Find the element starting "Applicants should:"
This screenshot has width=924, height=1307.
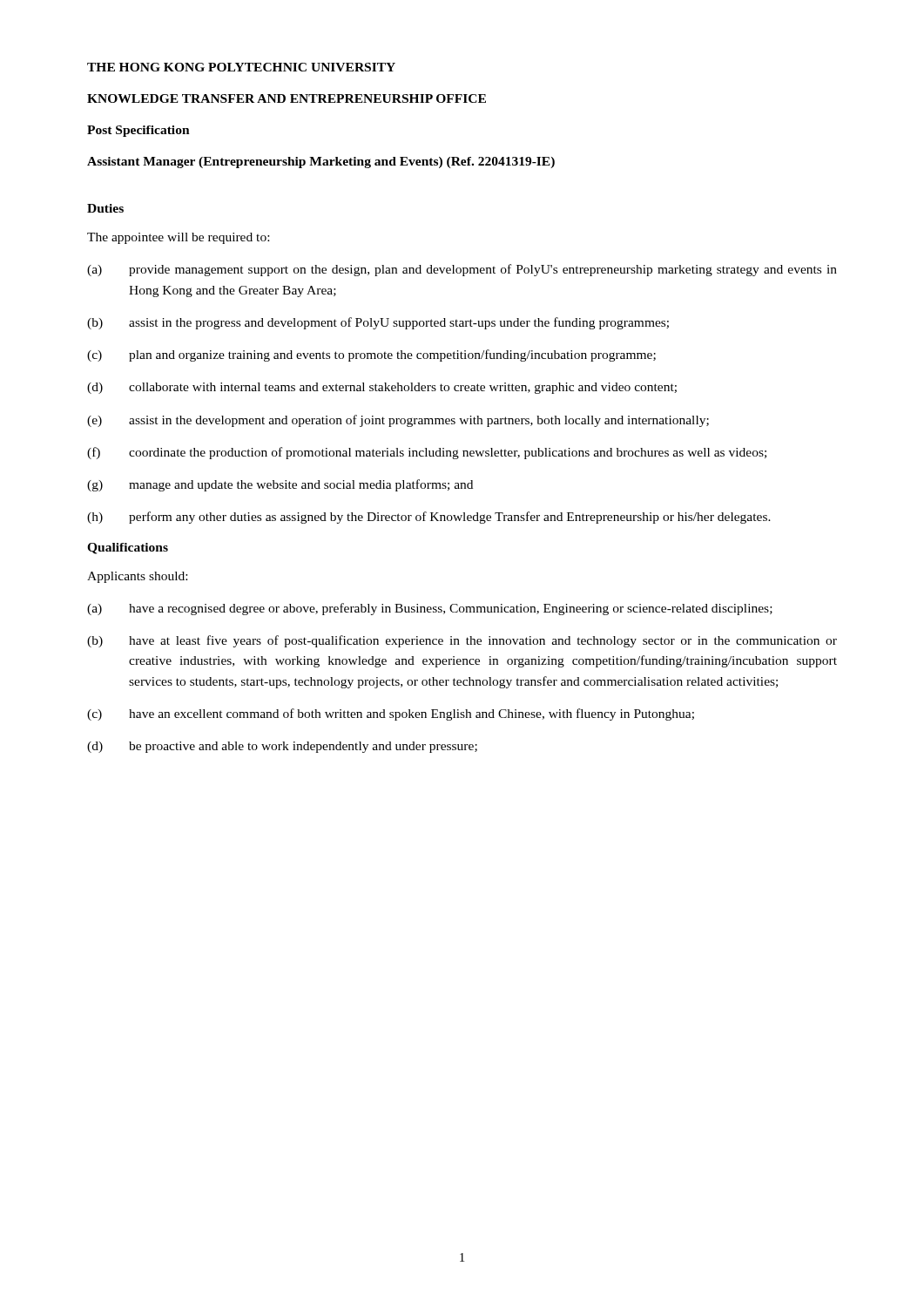pyautogui.click(x=138, y=575)
